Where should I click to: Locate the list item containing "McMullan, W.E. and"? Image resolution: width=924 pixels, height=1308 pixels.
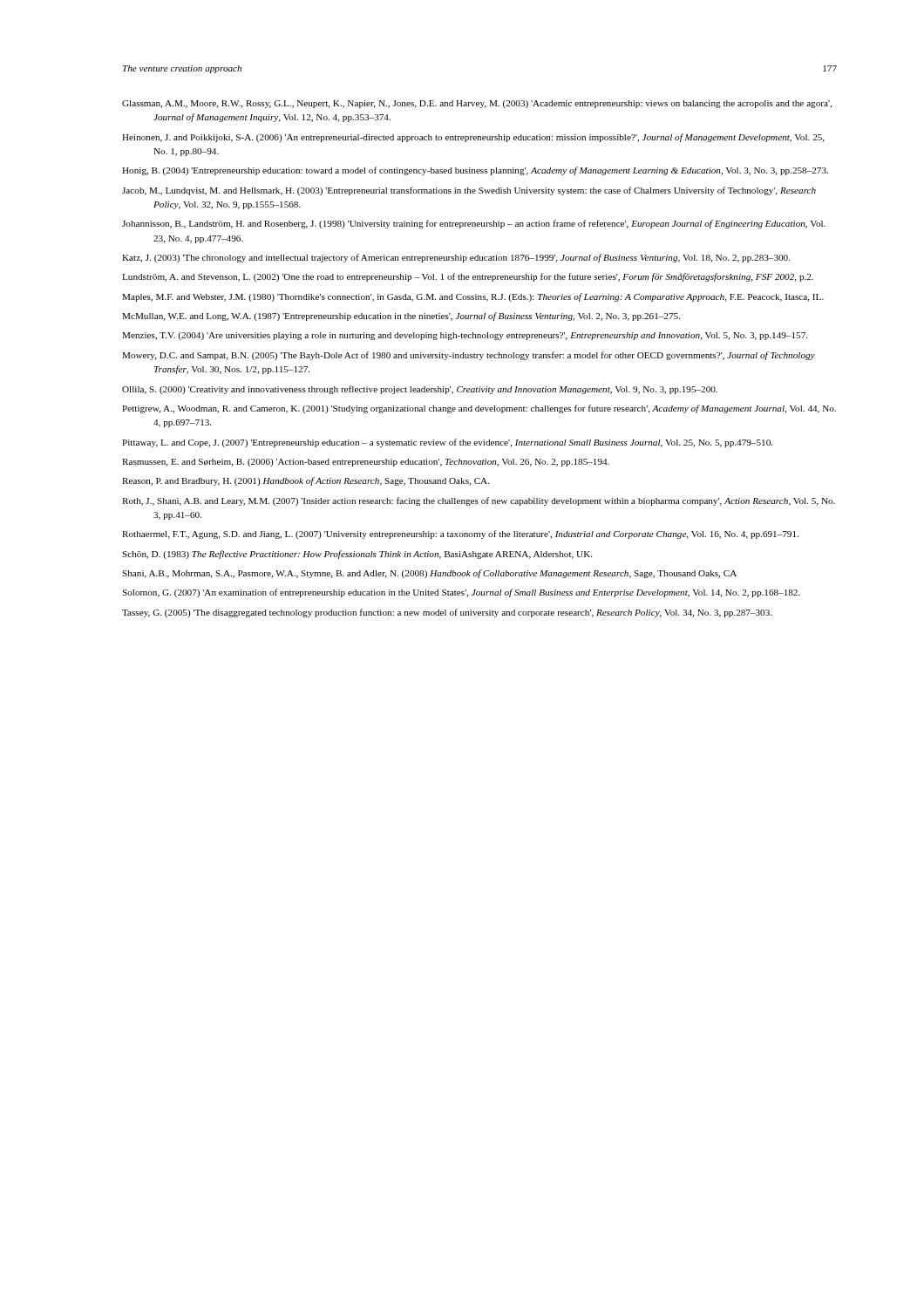pyautogui.click(x=401, y=316)
